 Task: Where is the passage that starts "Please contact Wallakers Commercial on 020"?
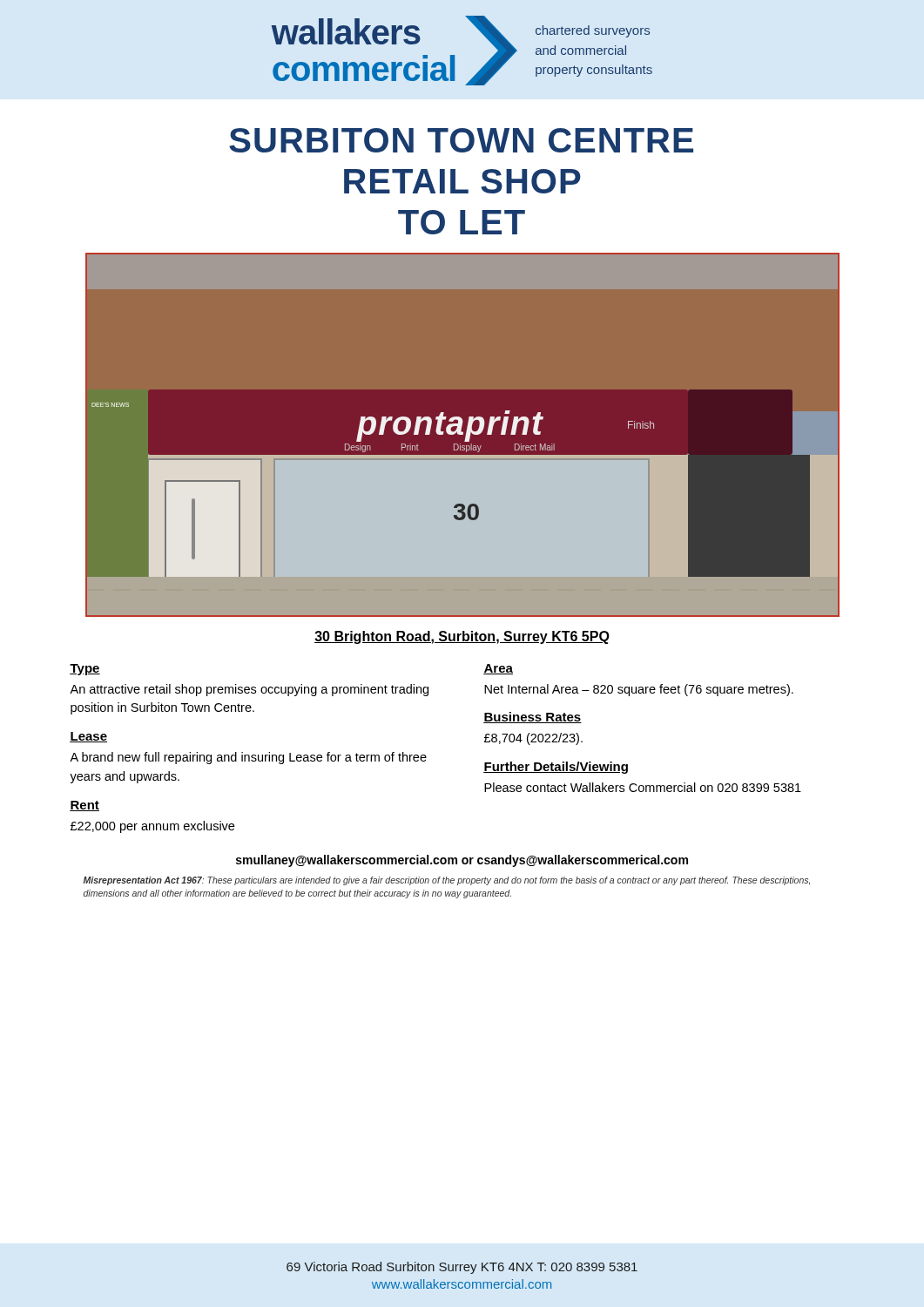pos(643,788)
